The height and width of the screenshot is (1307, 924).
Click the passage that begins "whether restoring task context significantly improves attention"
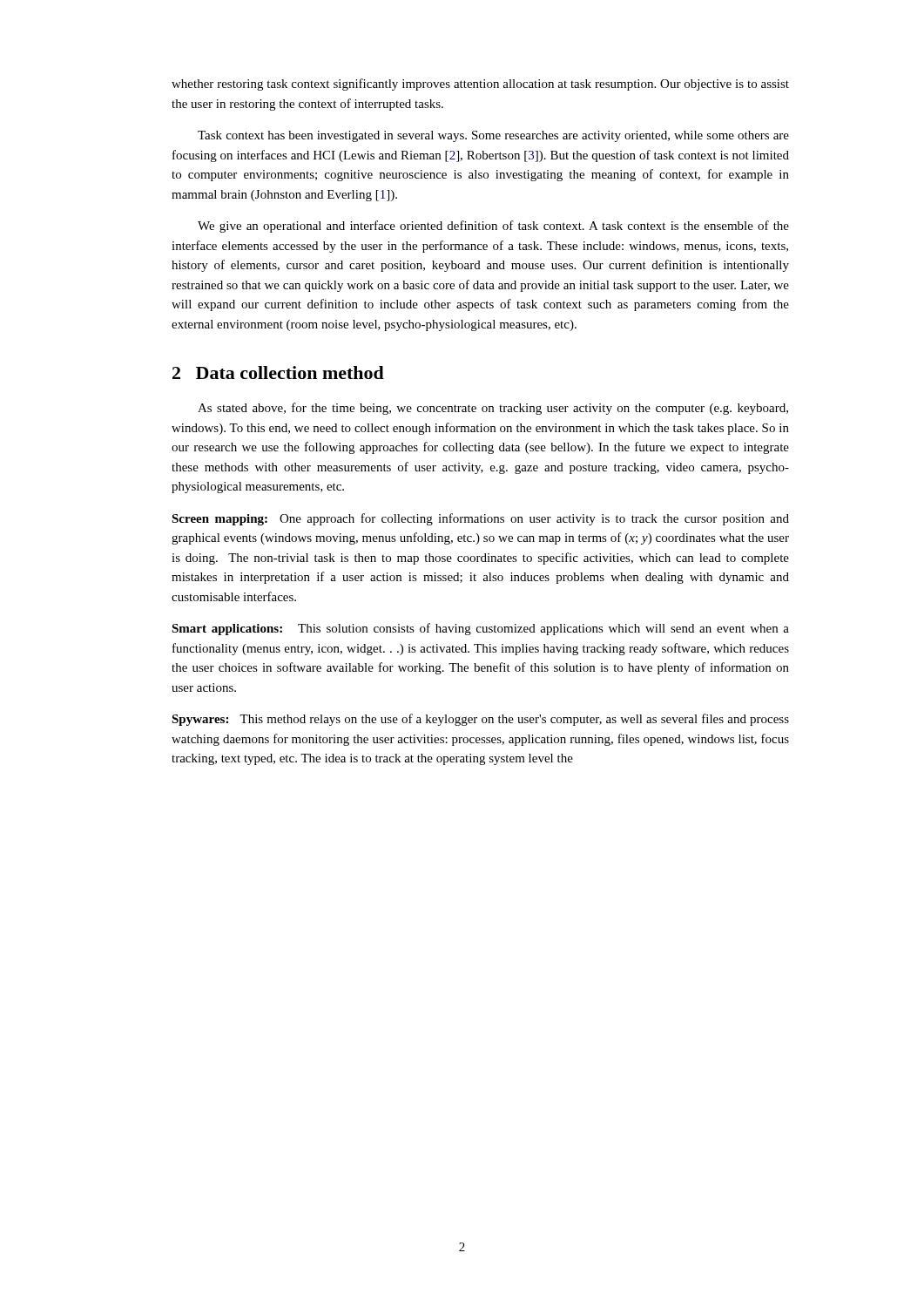point(480,94)
